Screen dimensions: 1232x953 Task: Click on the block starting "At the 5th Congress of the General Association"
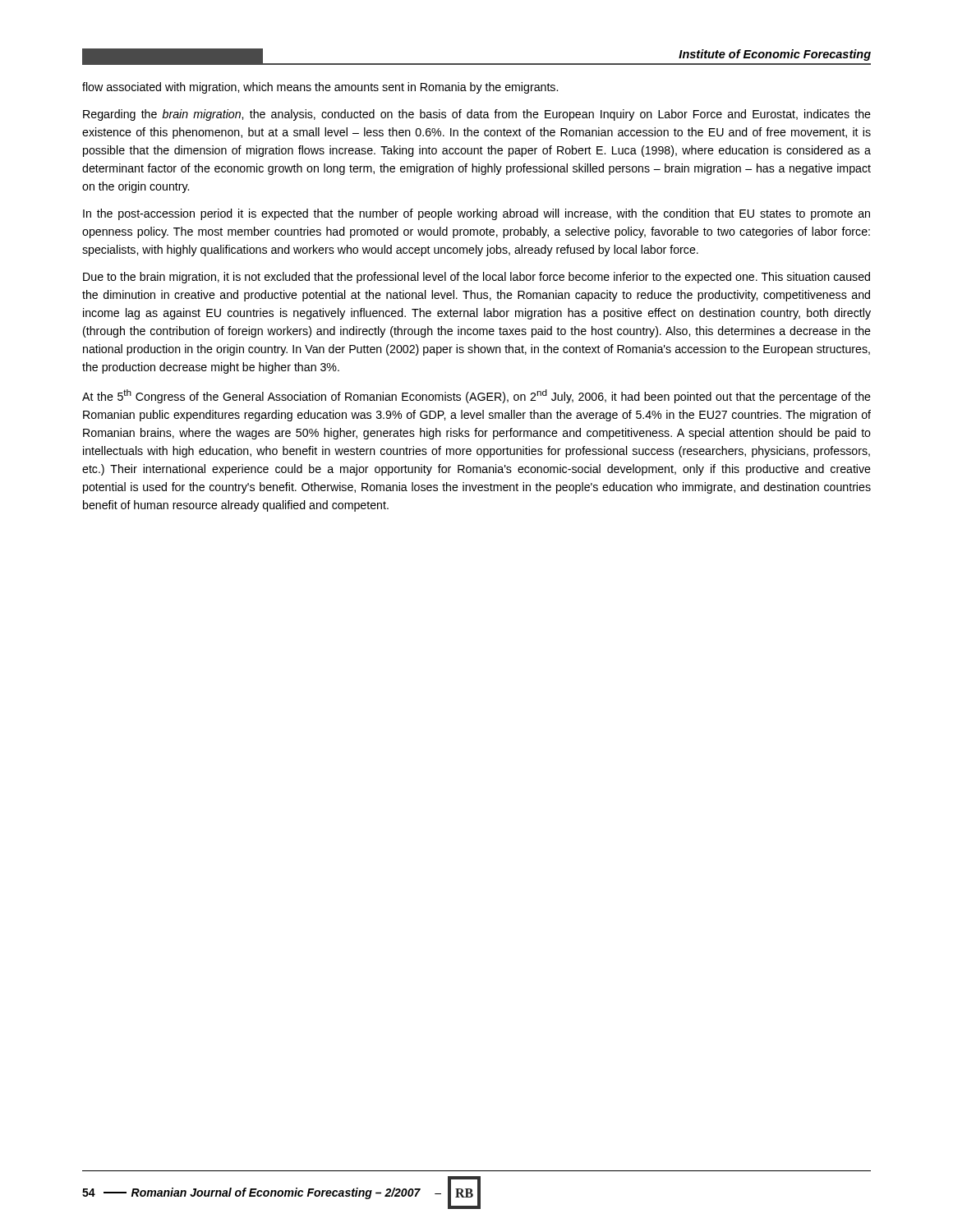pos(476,449)
